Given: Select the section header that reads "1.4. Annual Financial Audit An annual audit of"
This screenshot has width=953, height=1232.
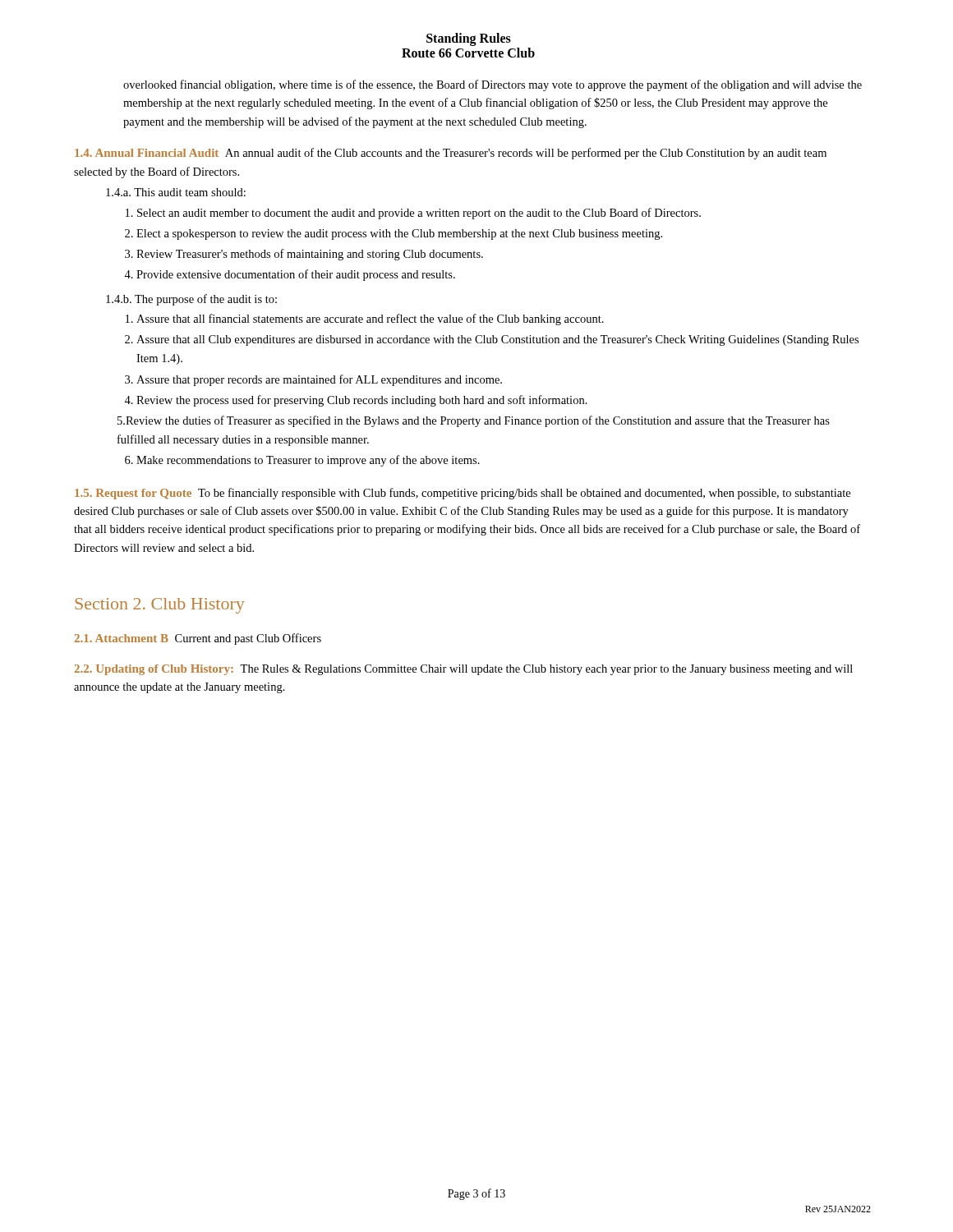Looking at the screenshot, I should [450, 162].
